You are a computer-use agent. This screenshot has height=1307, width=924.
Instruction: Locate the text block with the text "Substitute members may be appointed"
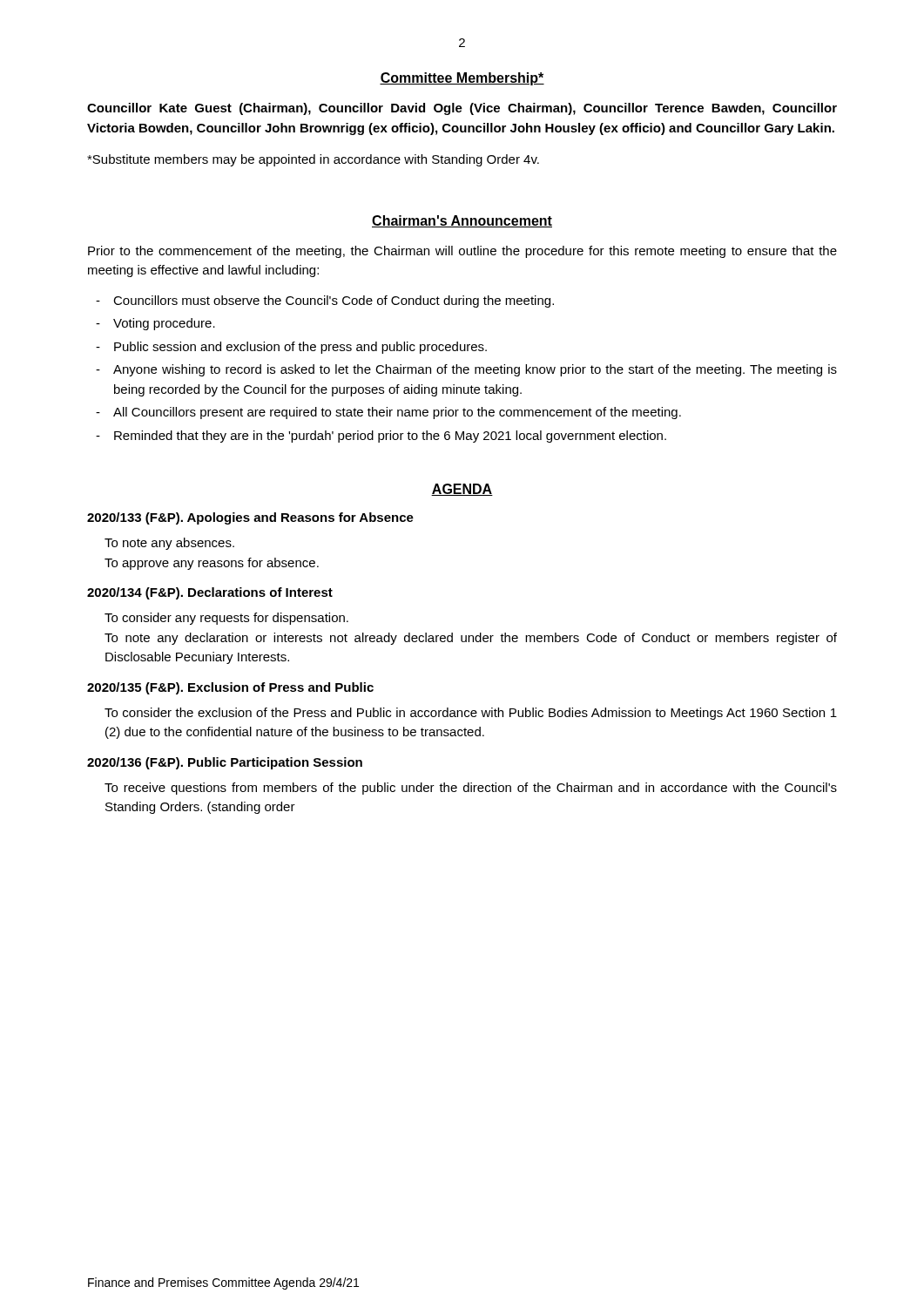[x=314, y=159]
